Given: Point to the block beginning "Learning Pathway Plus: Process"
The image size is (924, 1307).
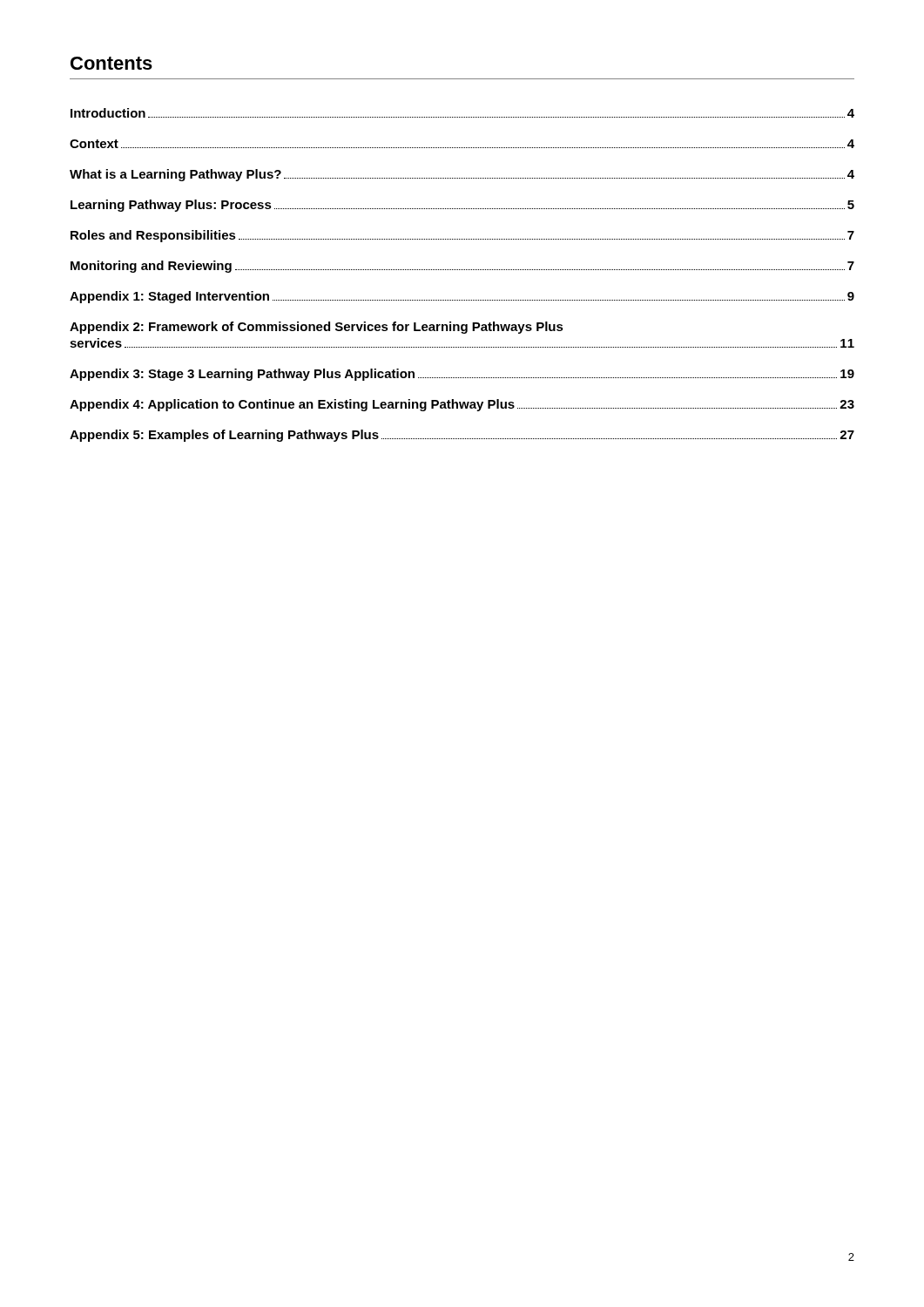Looking at the screenshot, I should (x=462, y=204).
